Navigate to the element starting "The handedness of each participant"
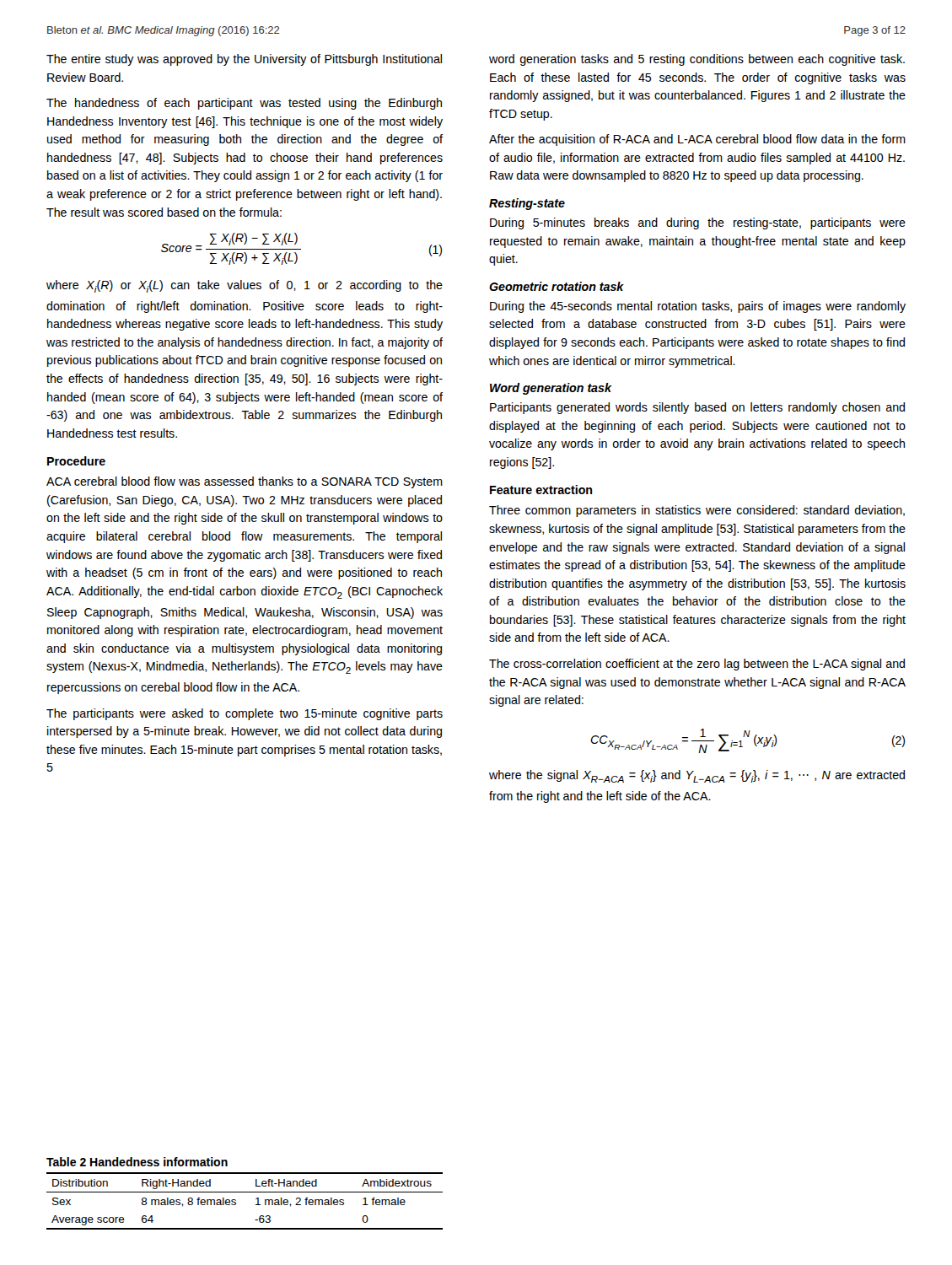The width and height of the screenshot is (952, 1265). click(x=245, y=158)
